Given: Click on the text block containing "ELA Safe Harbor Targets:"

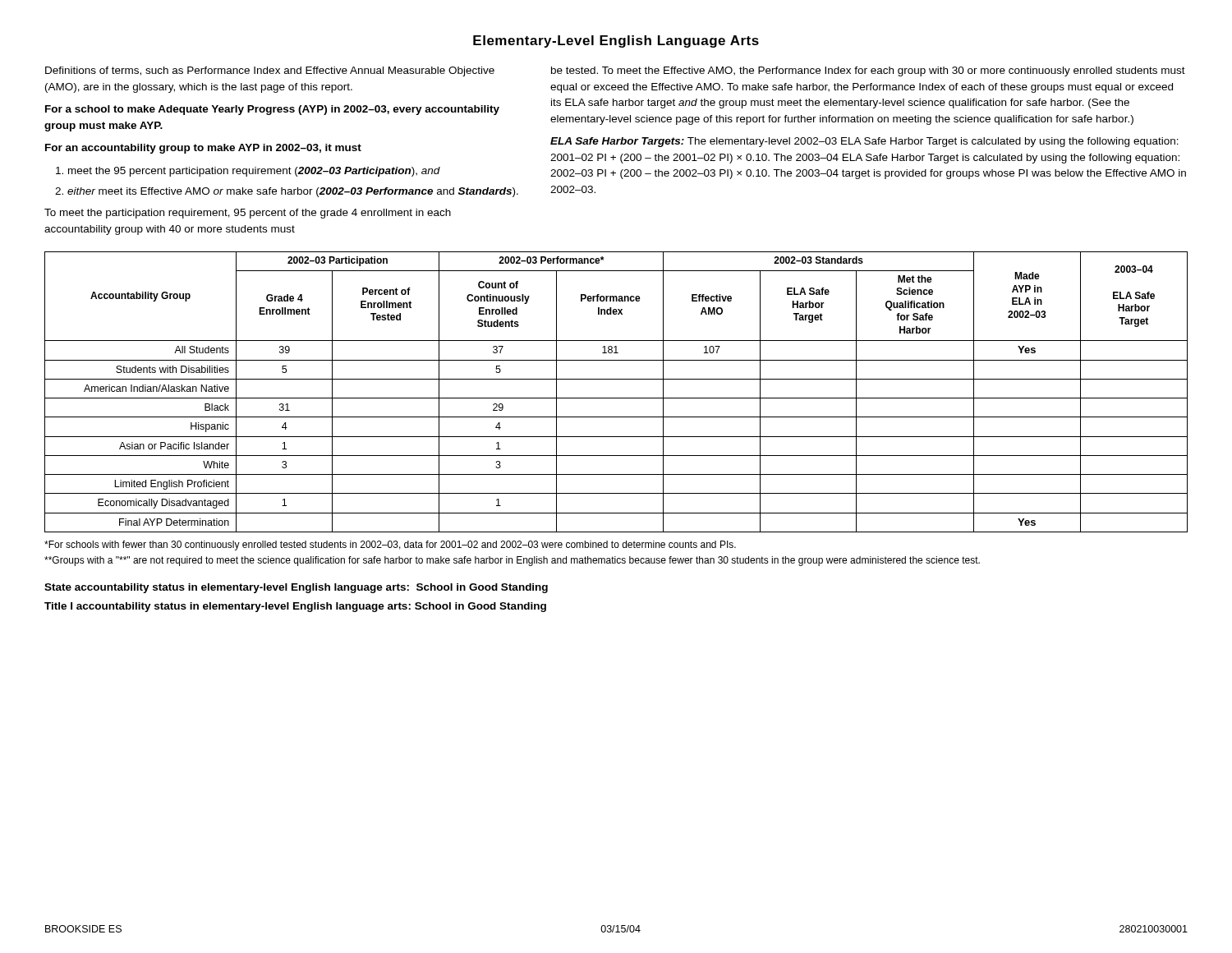Looking at the screenshot, I should click(x=869, y=165).
